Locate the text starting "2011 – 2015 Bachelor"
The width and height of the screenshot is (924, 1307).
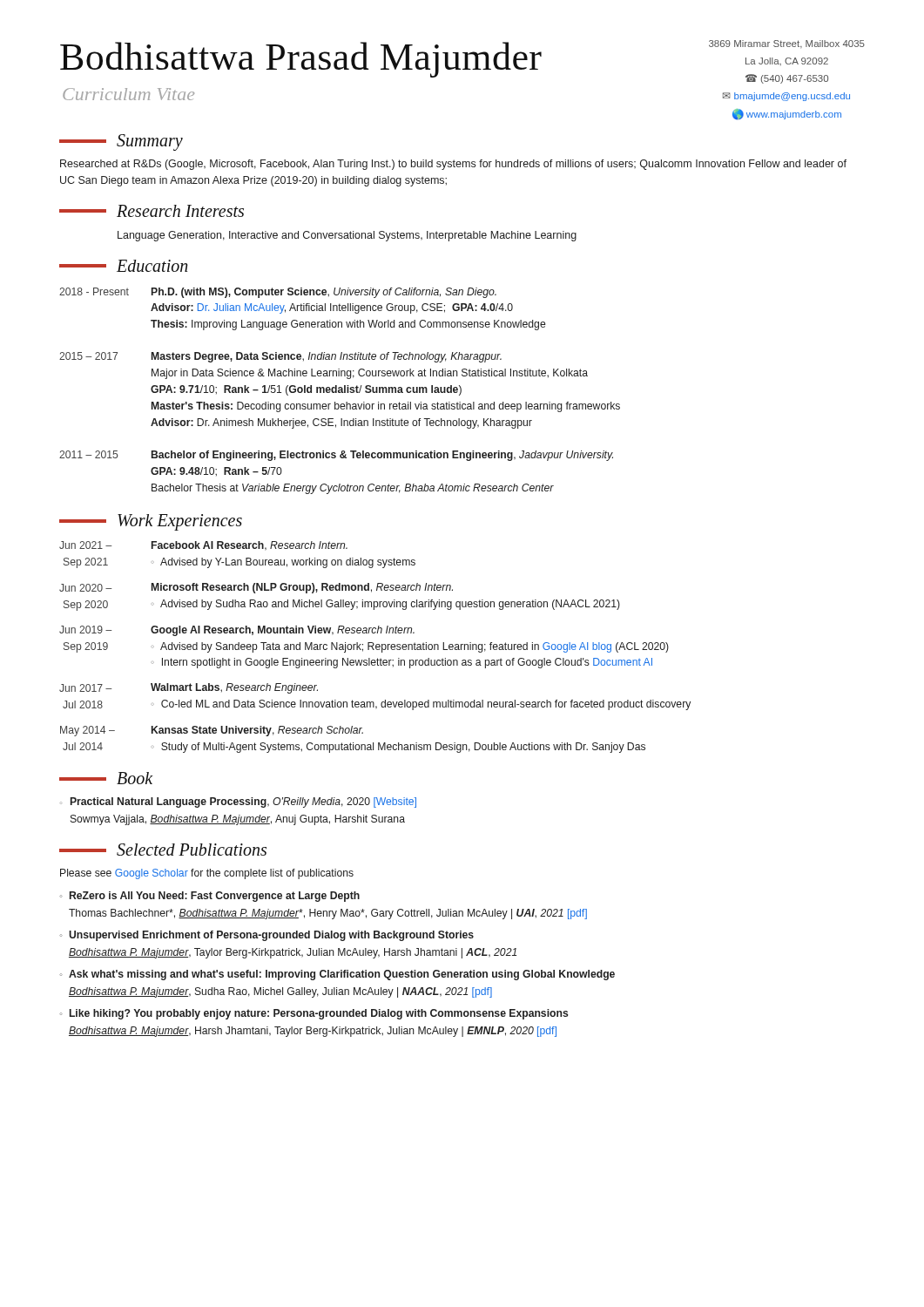[462, 471]
